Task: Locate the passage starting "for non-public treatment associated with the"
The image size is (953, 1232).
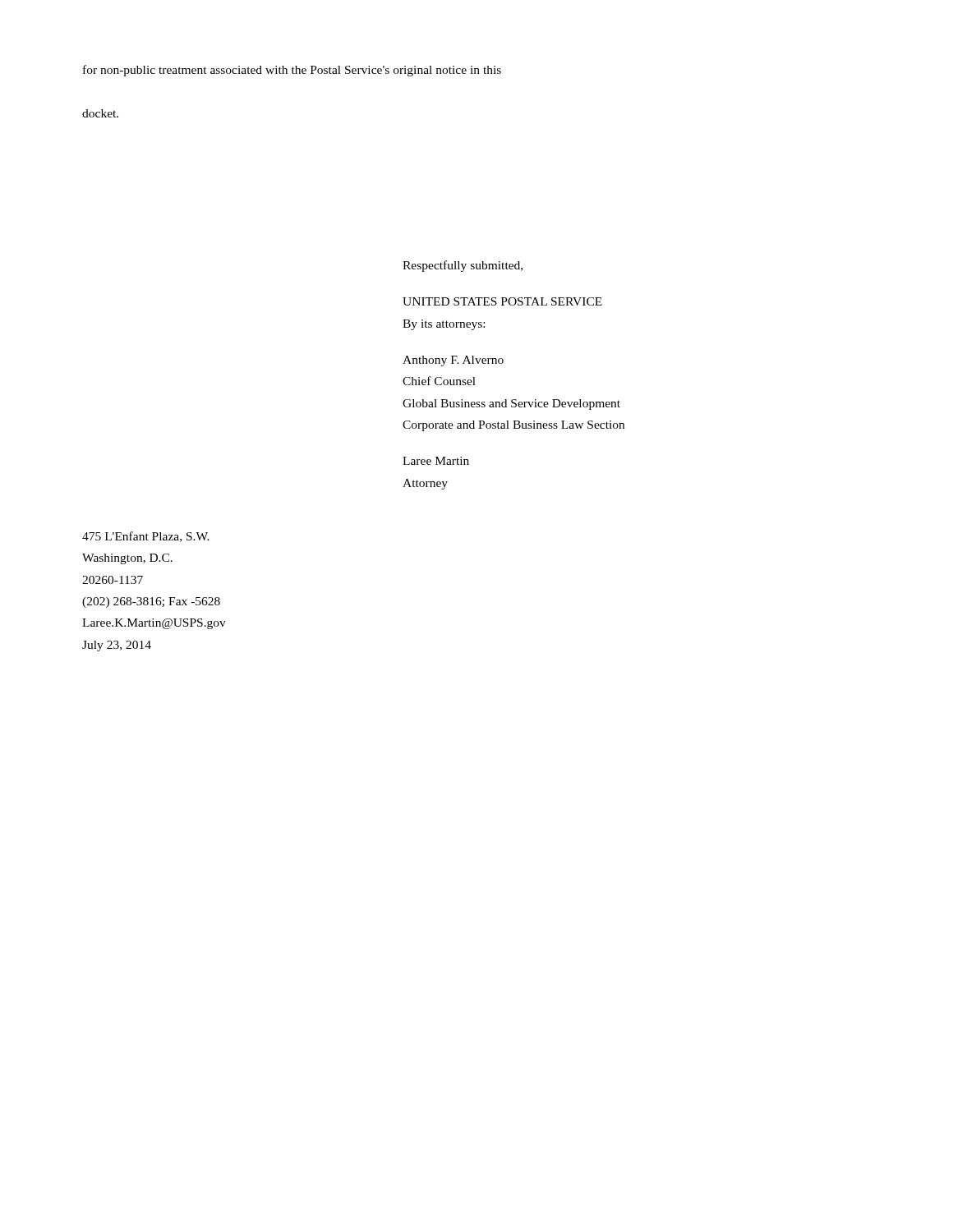Action: click(292, 71)
